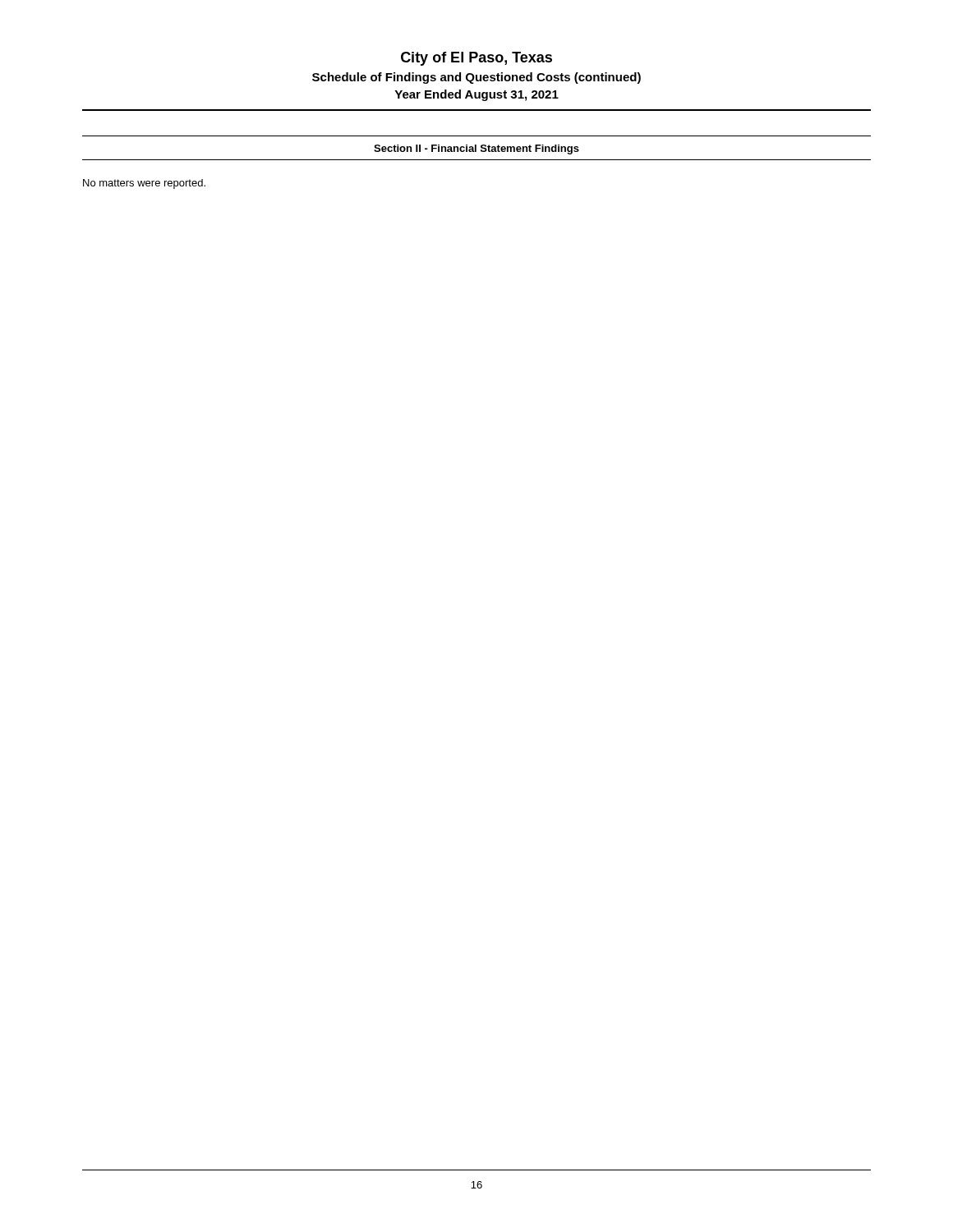Select the title that reads "City of El Paso, Texas Schedule"
953x1232 pixels.
476,75
